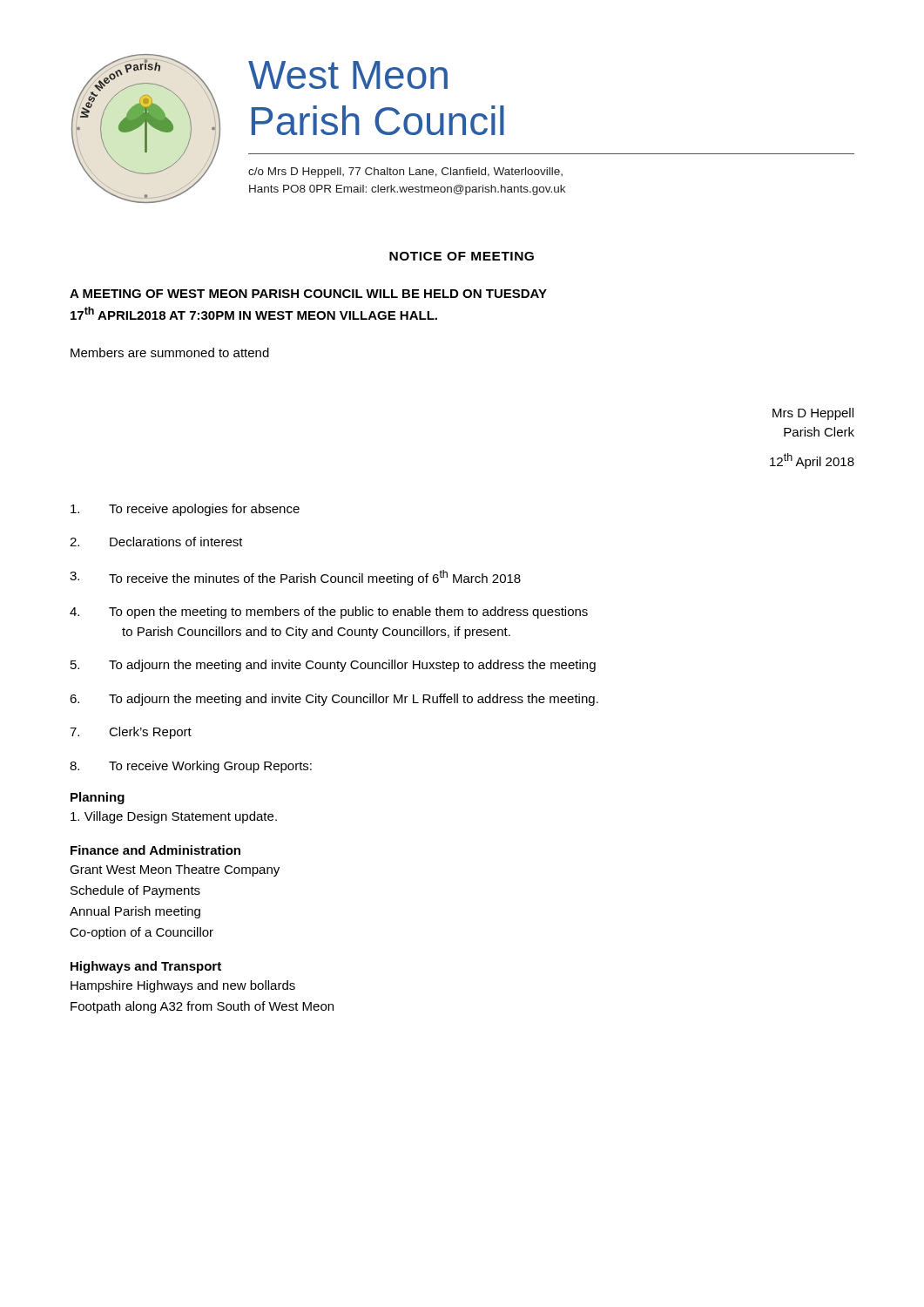The width and height of the screenshot is (924, 1307).
Task: Click on the text block starting "Mrs D Heppell Parish Clerk"
Action: (813, 414)
